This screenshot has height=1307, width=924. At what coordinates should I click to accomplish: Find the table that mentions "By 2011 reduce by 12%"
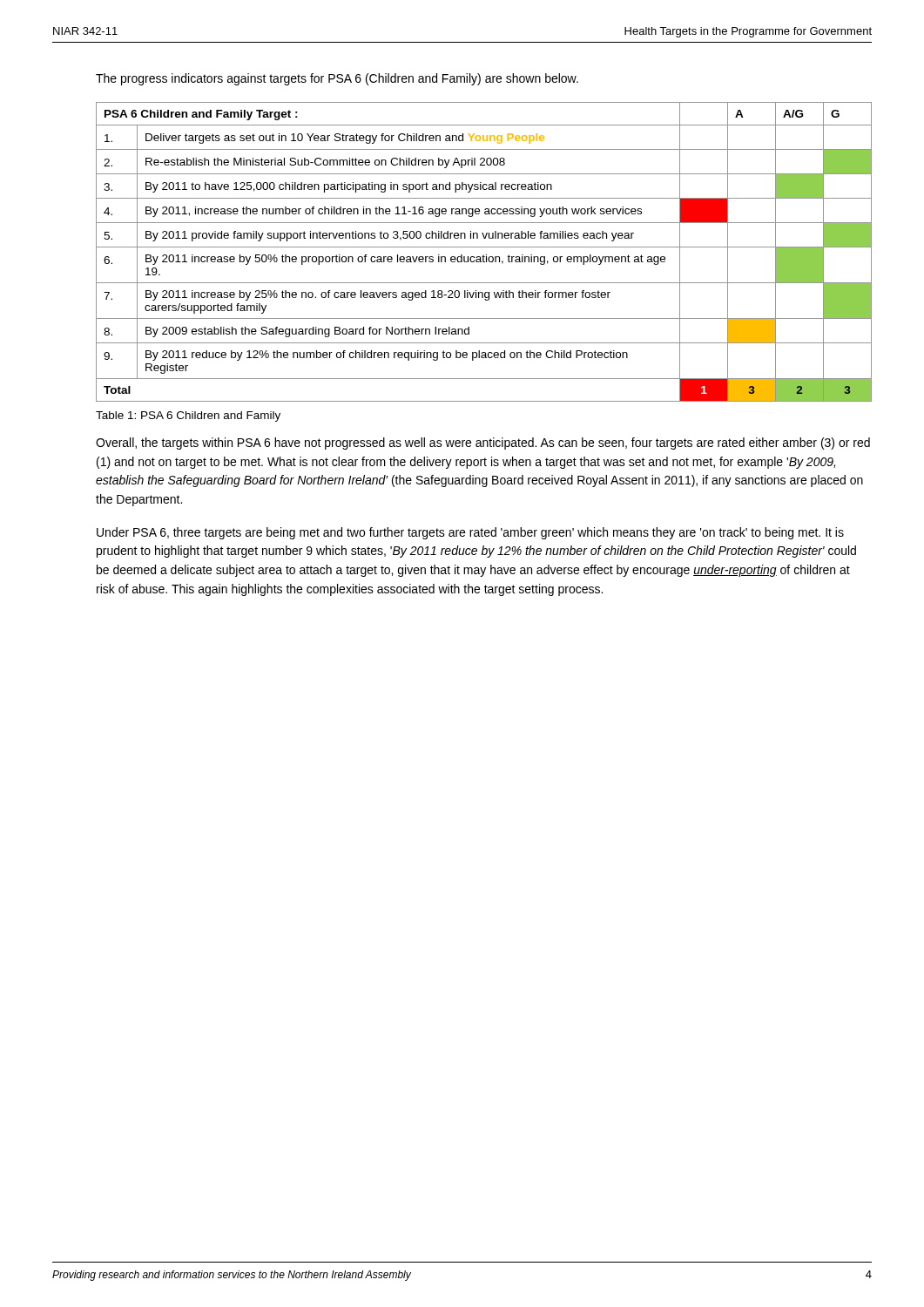tap(484, 252)
